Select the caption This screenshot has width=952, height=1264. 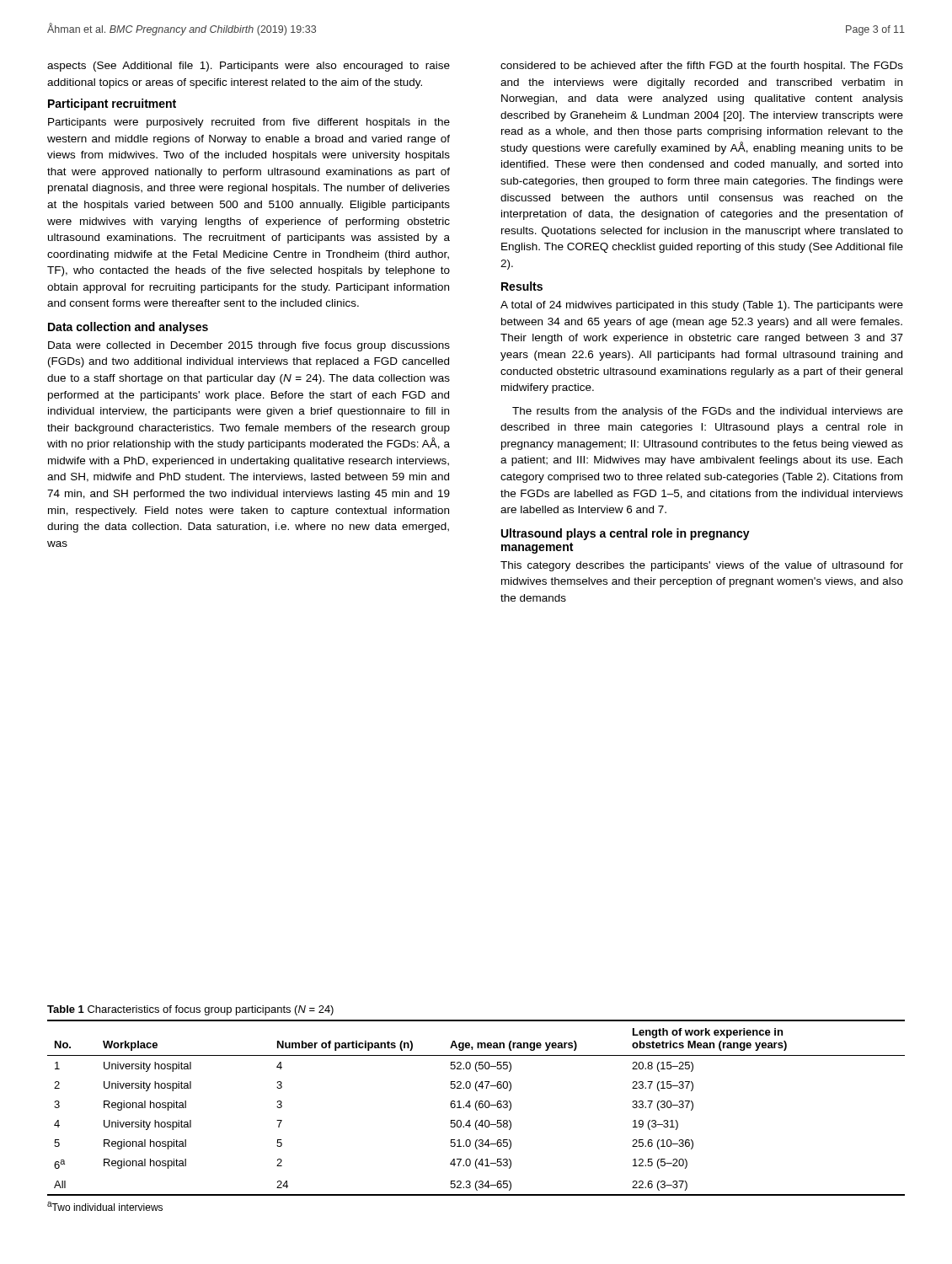click(x=191, y=1009)
